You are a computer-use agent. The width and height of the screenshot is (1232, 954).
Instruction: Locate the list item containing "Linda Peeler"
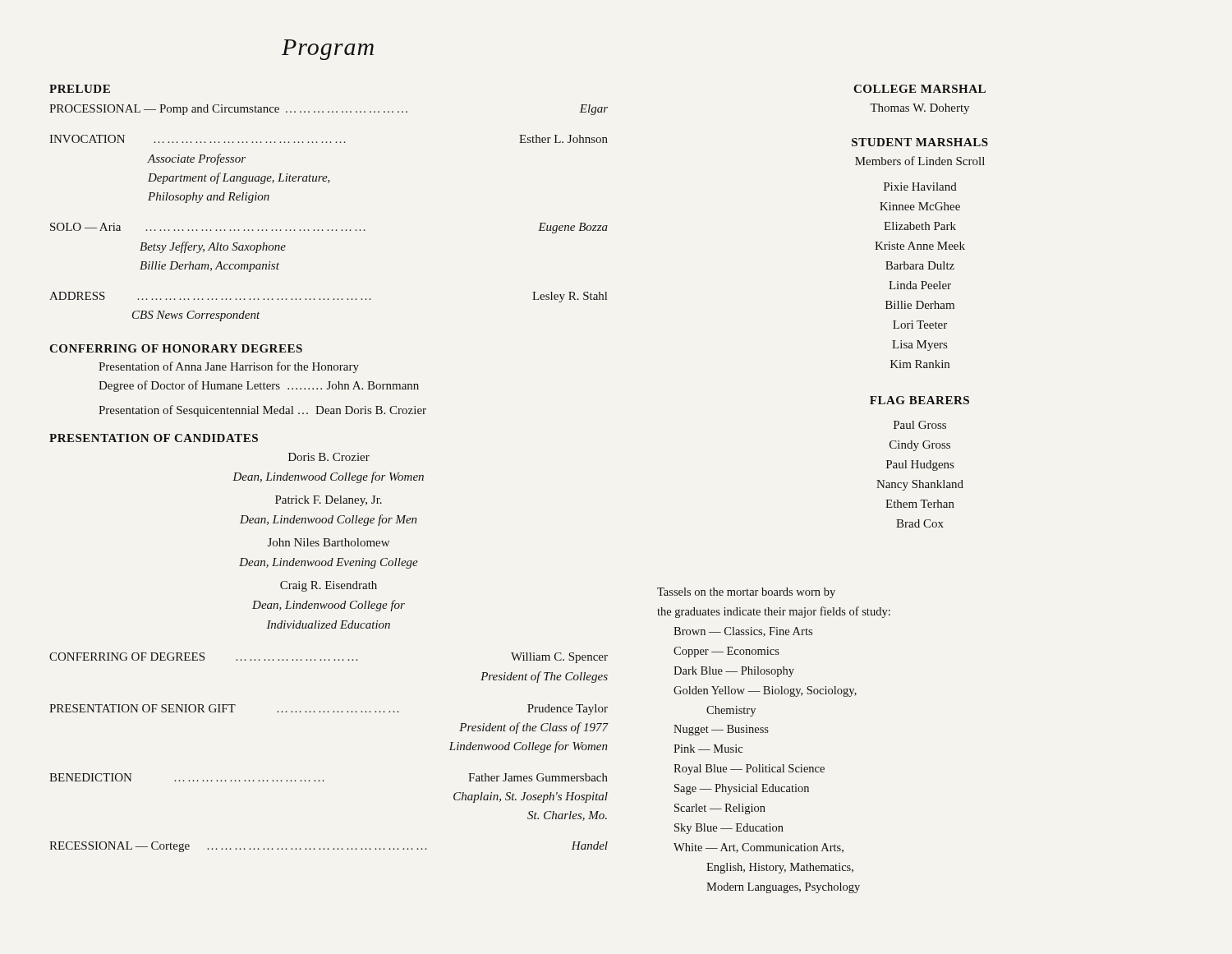click(x=920, y=285)
